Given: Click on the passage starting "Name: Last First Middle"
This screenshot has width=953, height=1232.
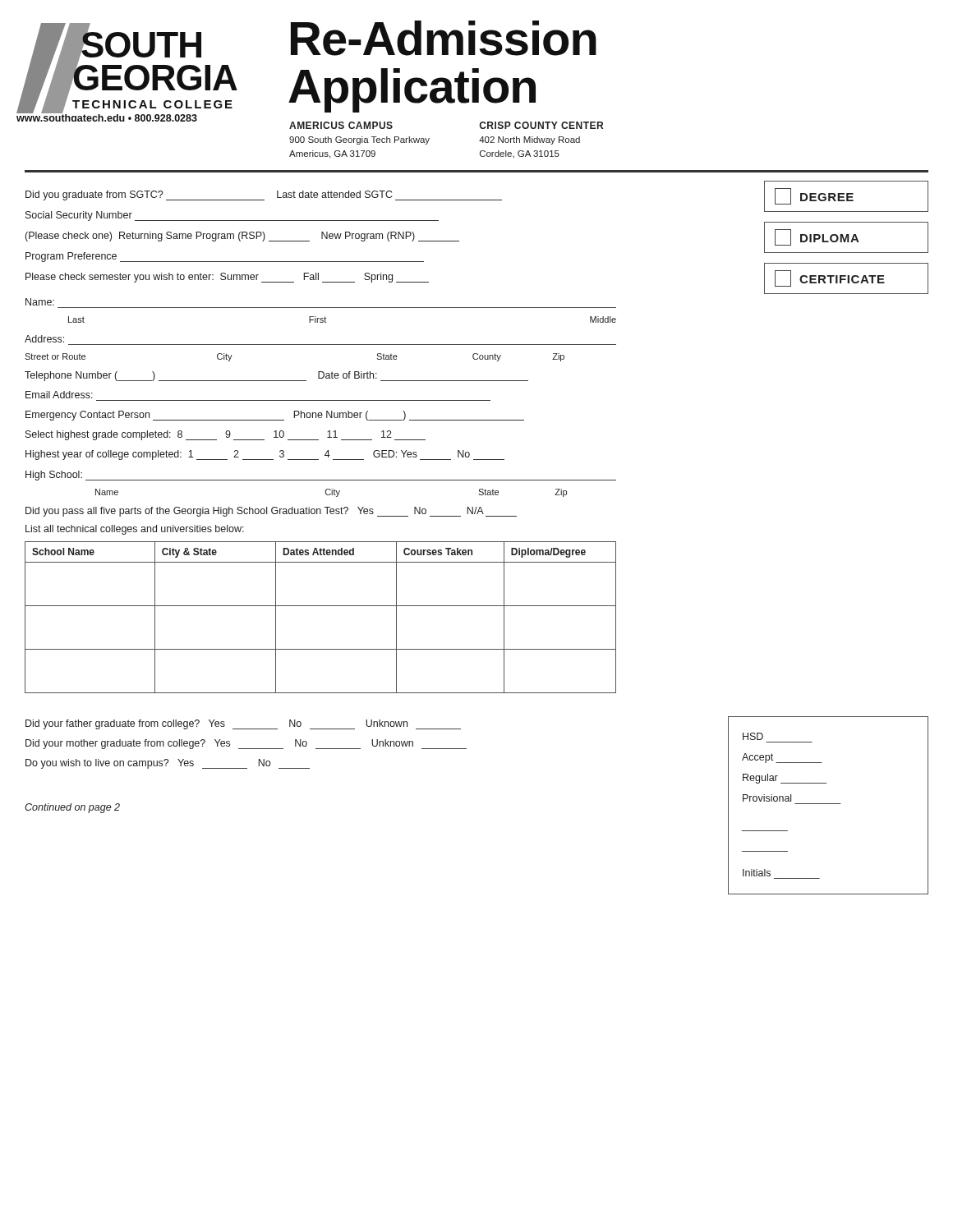Looking at the screenshot, I should (x=320, y=309).
